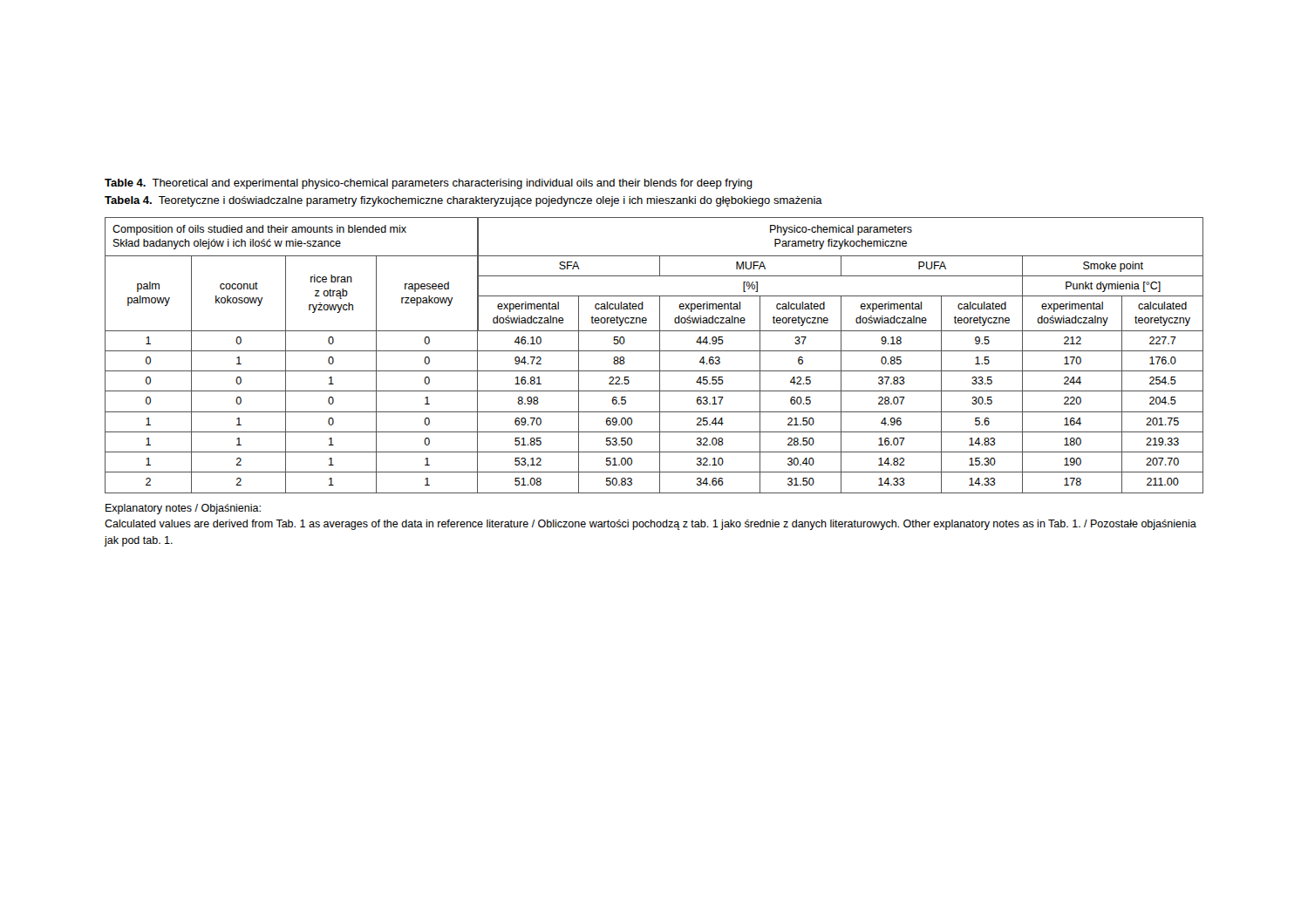Find the table that mentions "experimental doświadczalne"
Image resolution: width=1308 pixels, height=924 pixels.
pos(654,355)
